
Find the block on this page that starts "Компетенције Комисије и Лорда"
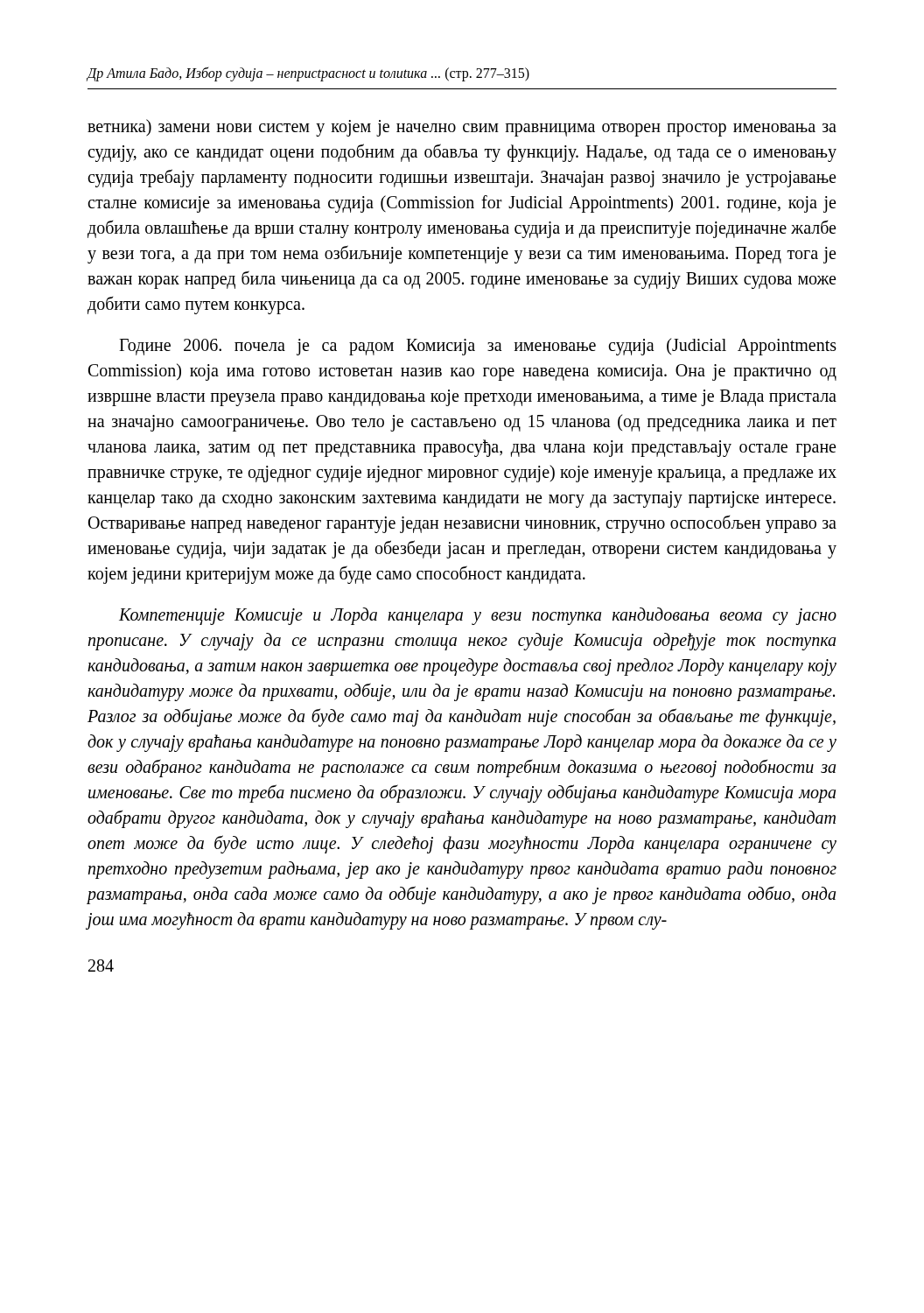[x=462, y=767]
